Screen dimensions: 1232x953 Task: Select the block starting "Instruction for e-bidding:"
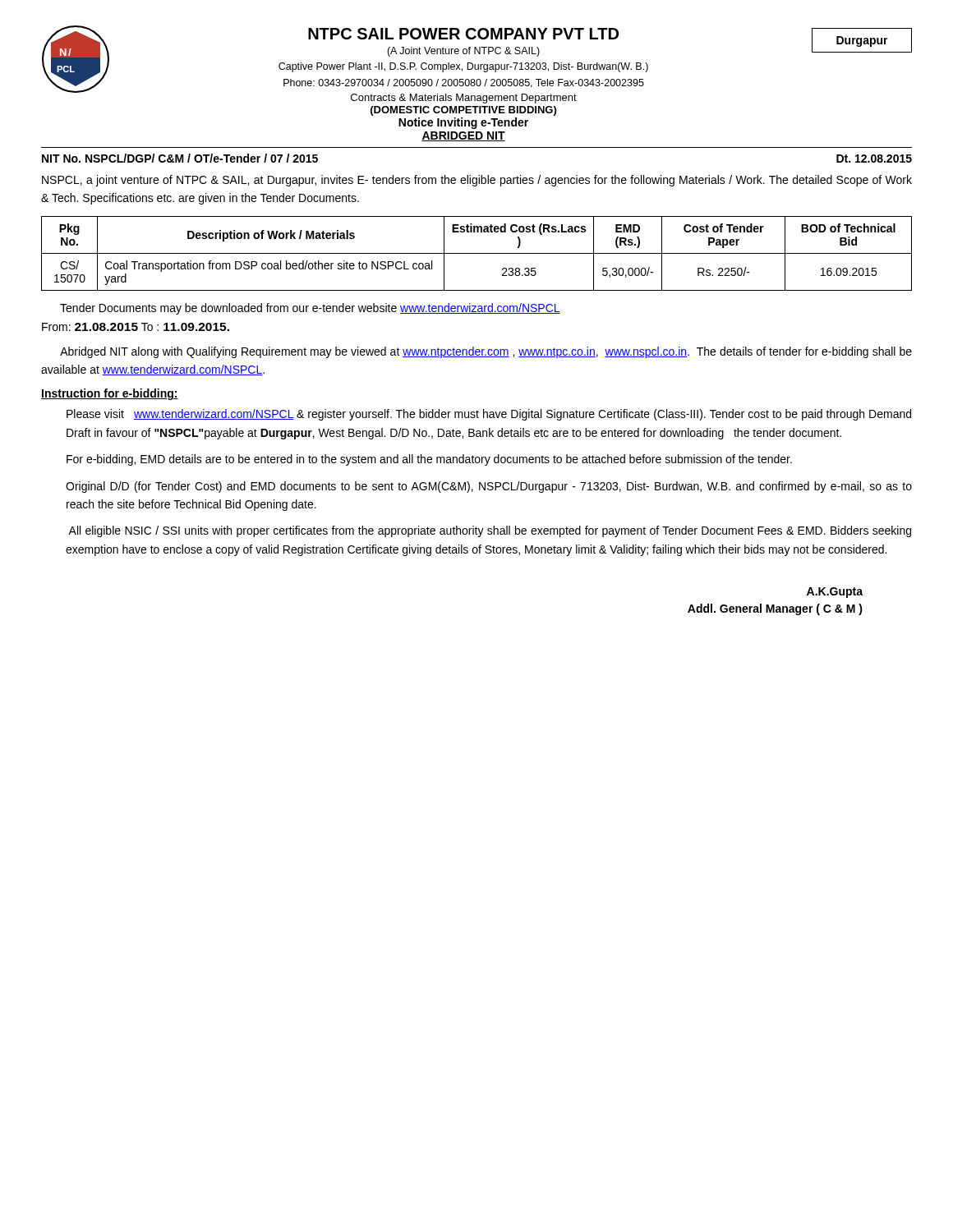pos(109,394)
